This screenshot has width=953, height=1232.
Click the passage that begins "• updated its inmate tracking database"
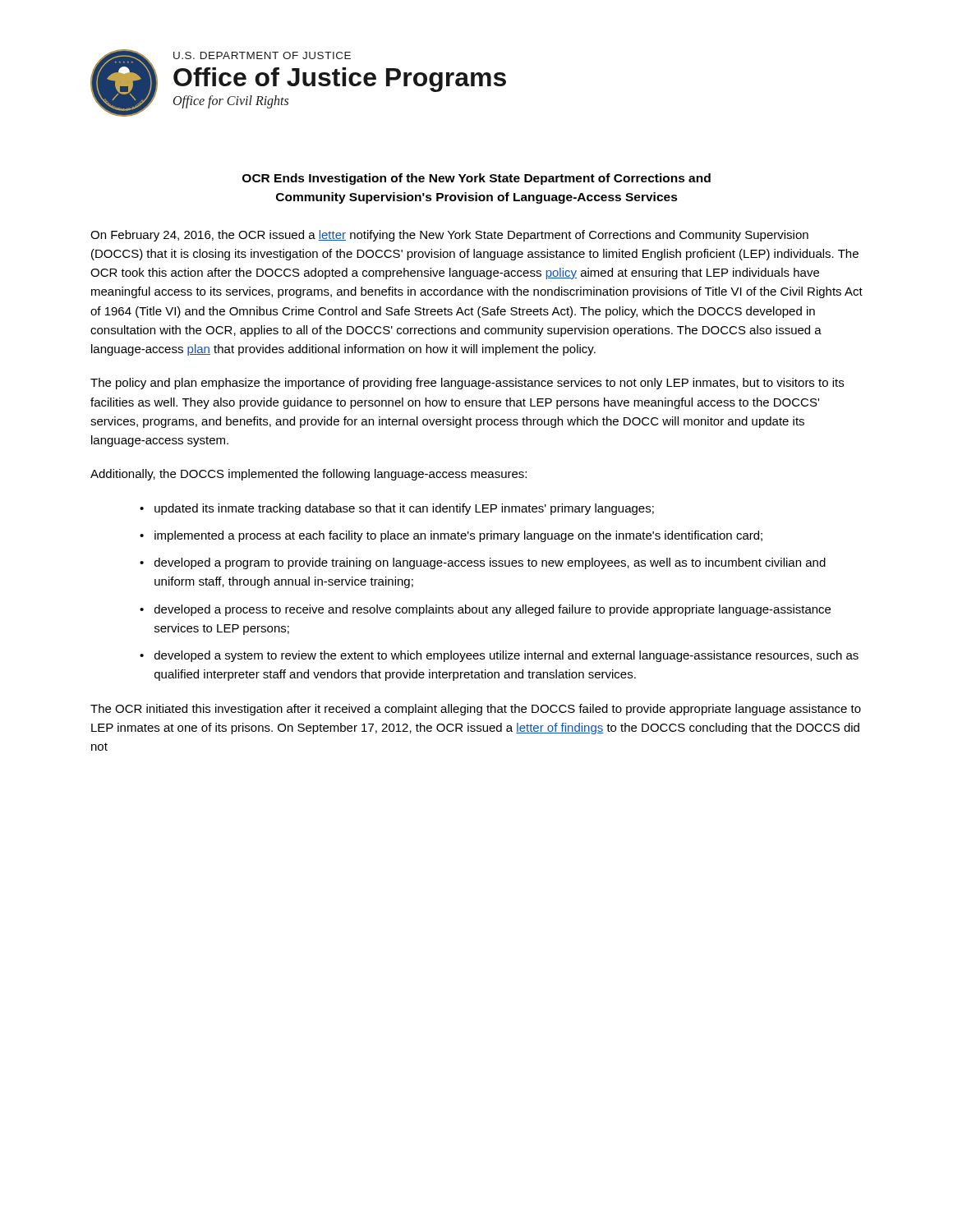[397, 508]
